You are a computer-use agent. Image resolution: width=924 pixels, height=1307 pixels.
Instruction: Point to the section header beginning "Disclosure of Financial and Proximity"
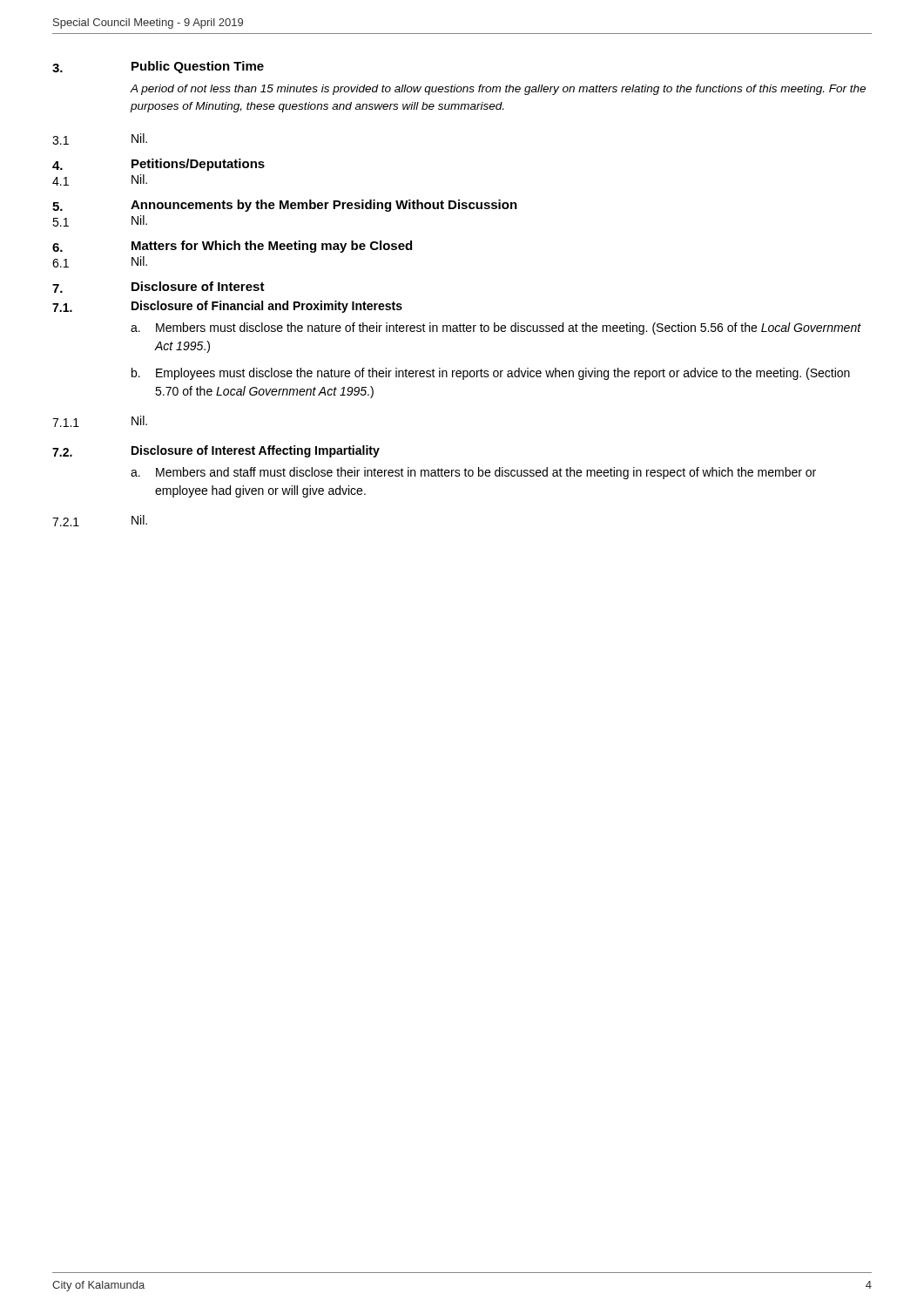tap(266, 305)
